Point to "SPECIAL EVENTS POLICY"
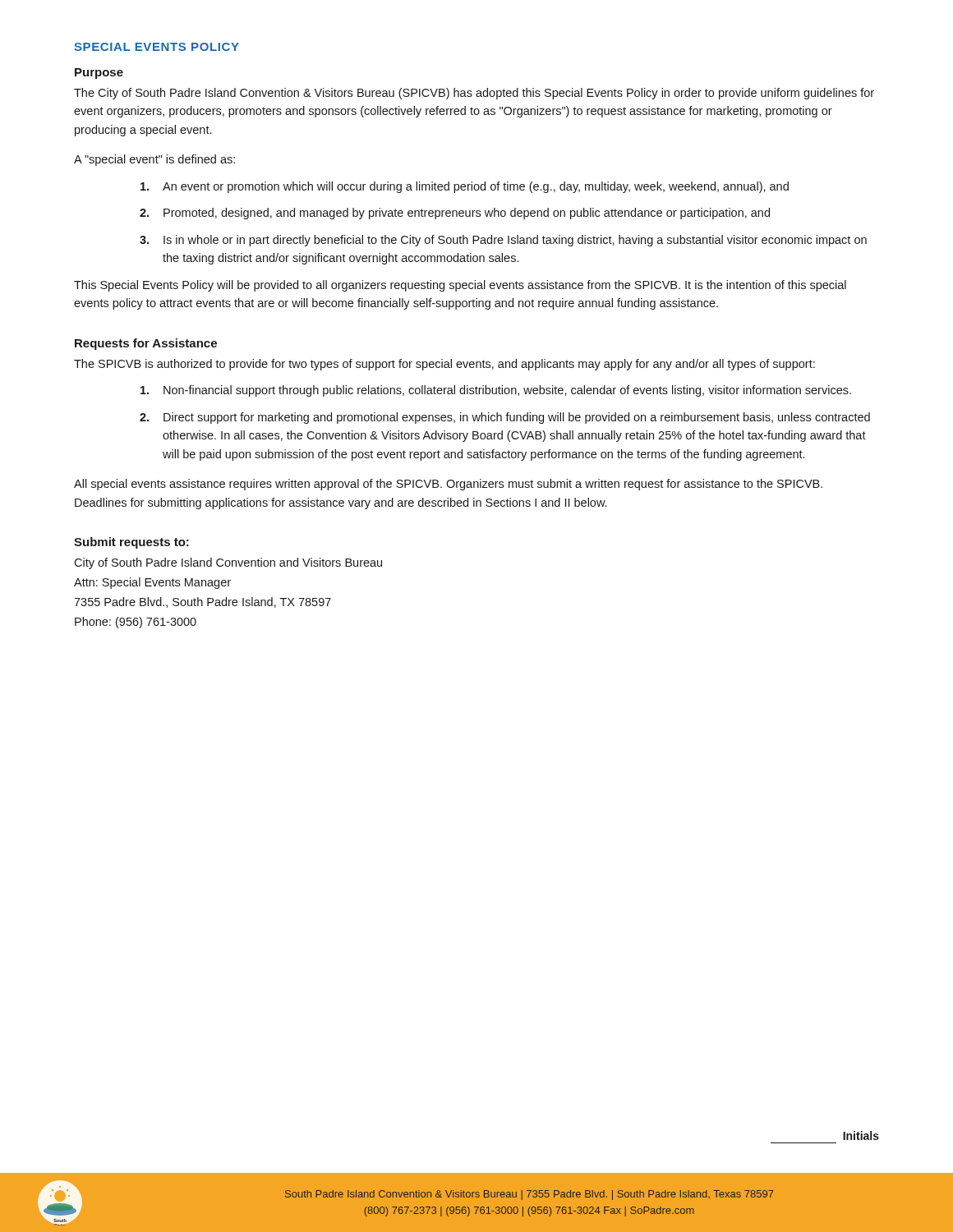 point(157,46)
